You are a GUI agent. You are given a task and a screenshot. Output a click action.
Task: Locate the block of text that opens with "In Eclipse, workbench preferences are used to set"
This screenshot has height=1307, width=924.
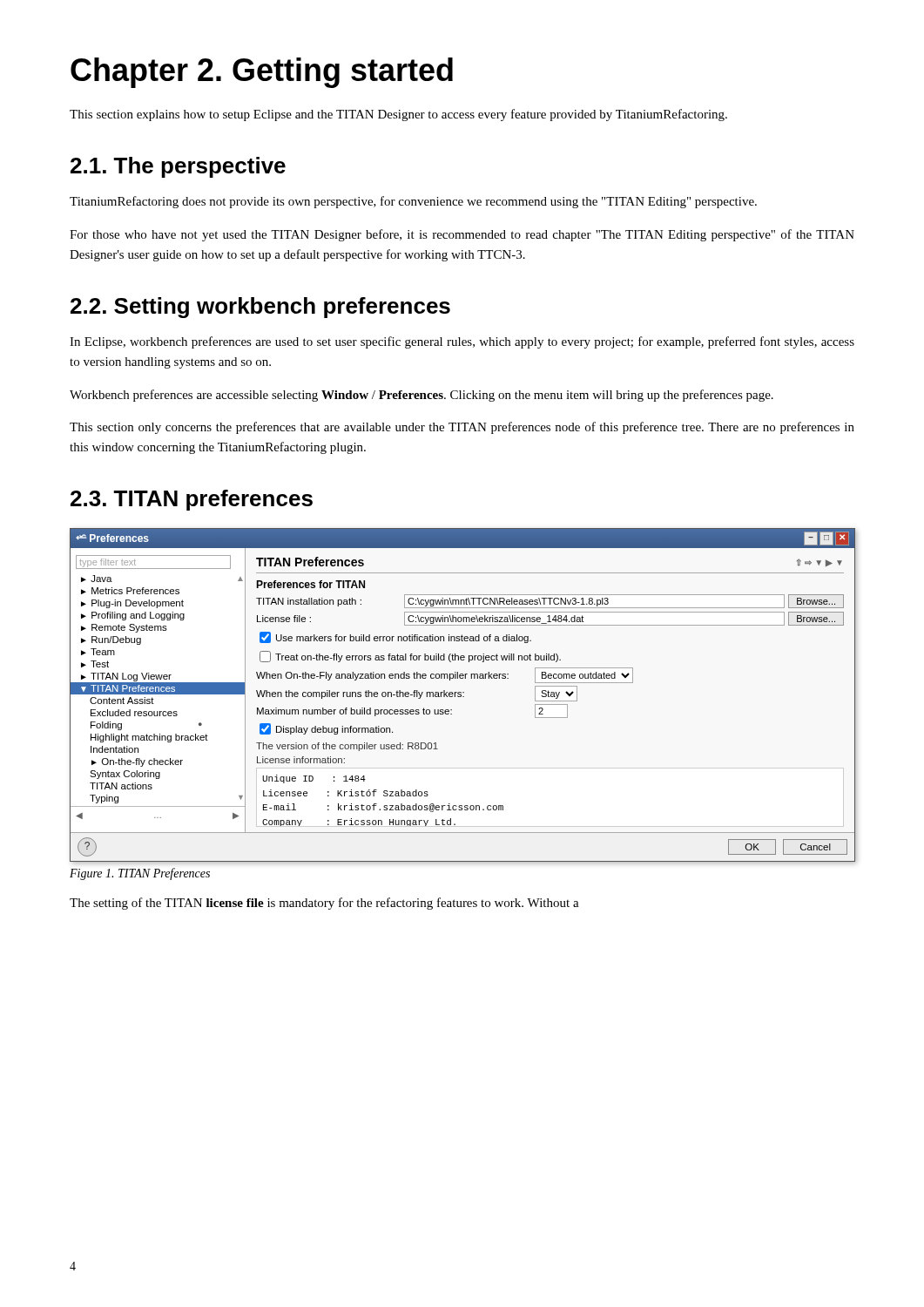(462, 352)
